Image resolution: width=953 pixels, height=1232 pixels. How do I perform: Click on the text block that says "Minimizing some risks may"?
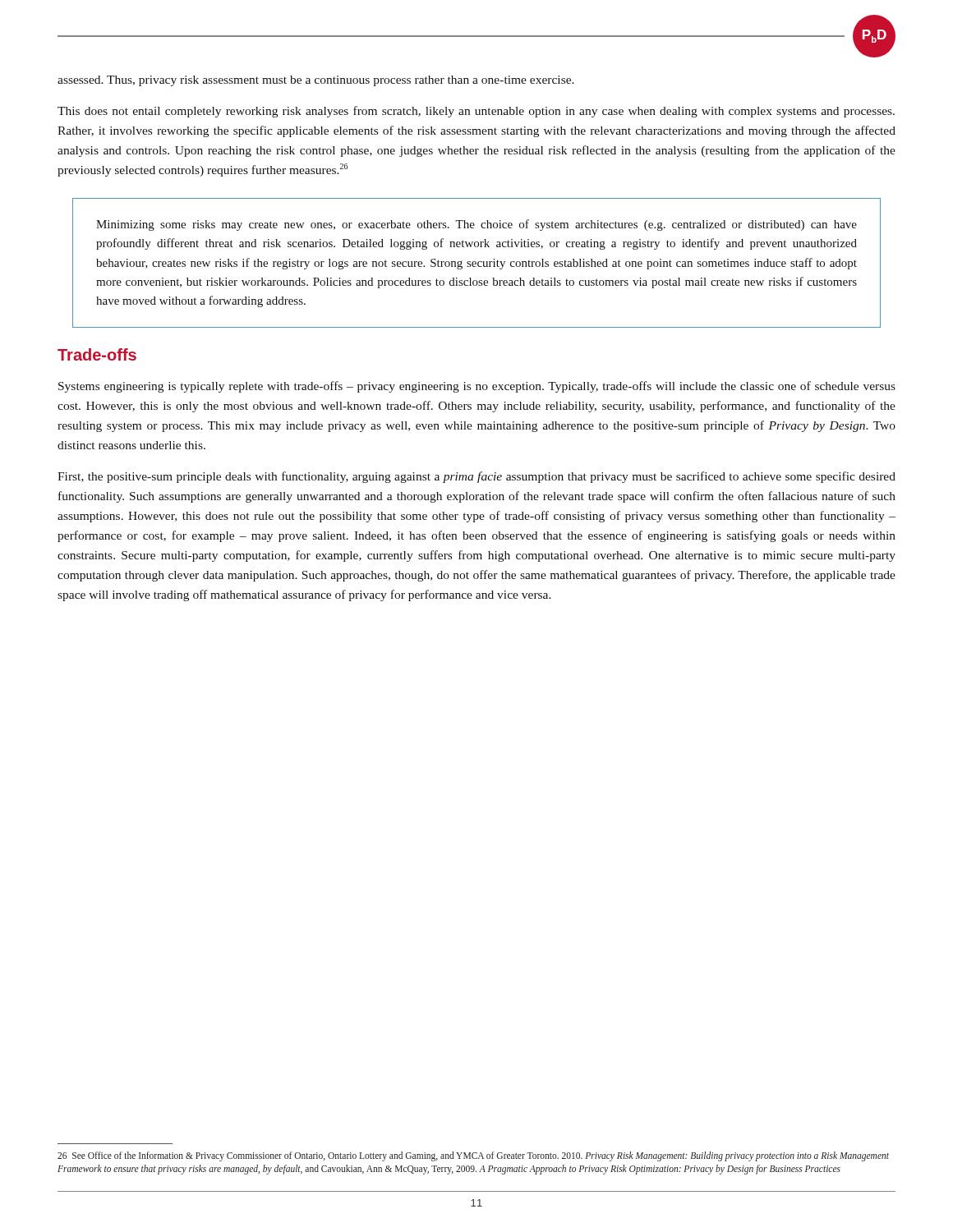[476, 262]
